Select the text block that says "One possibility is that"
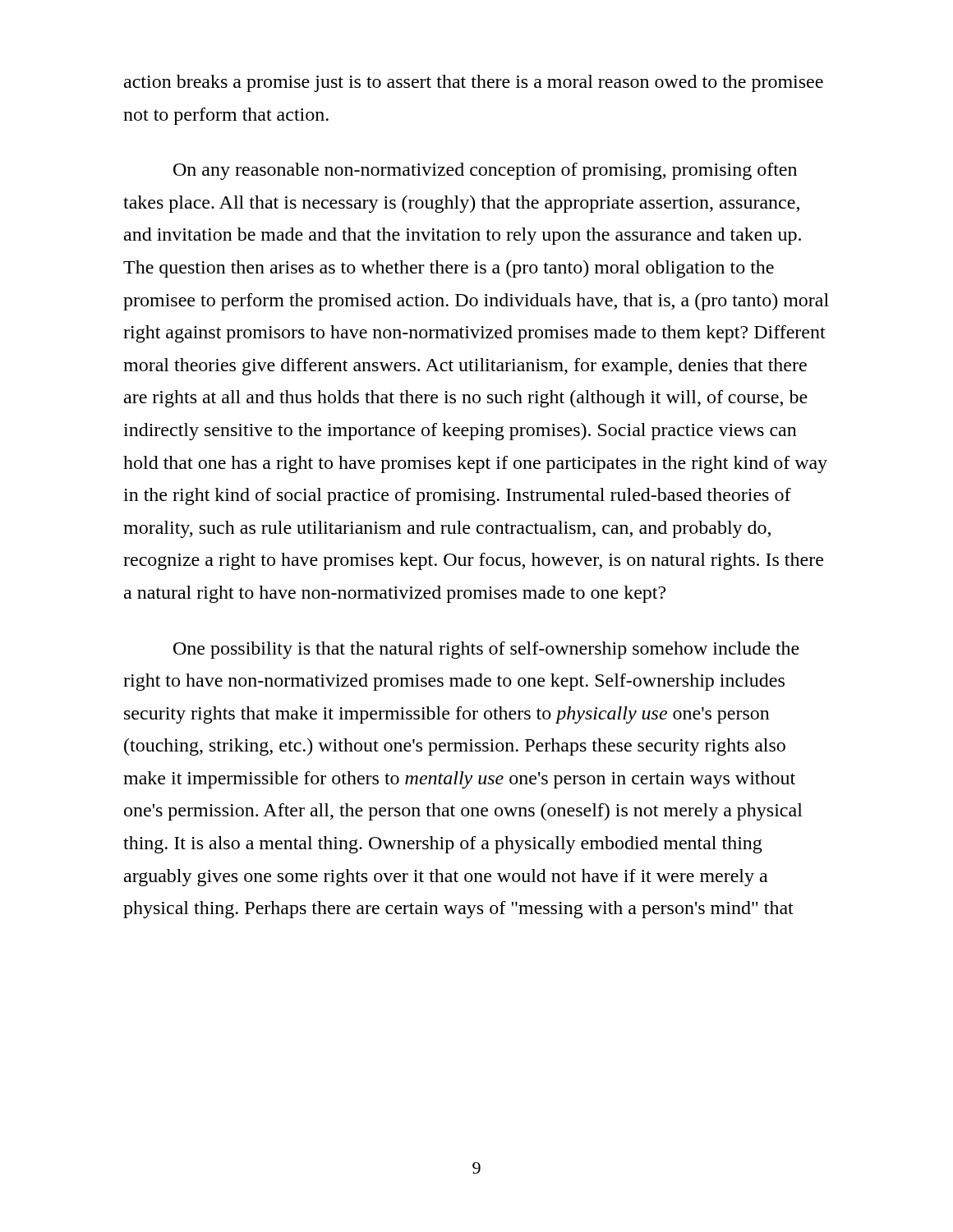The height and width of the screenshot is (1232, 953). click(463, 778)
